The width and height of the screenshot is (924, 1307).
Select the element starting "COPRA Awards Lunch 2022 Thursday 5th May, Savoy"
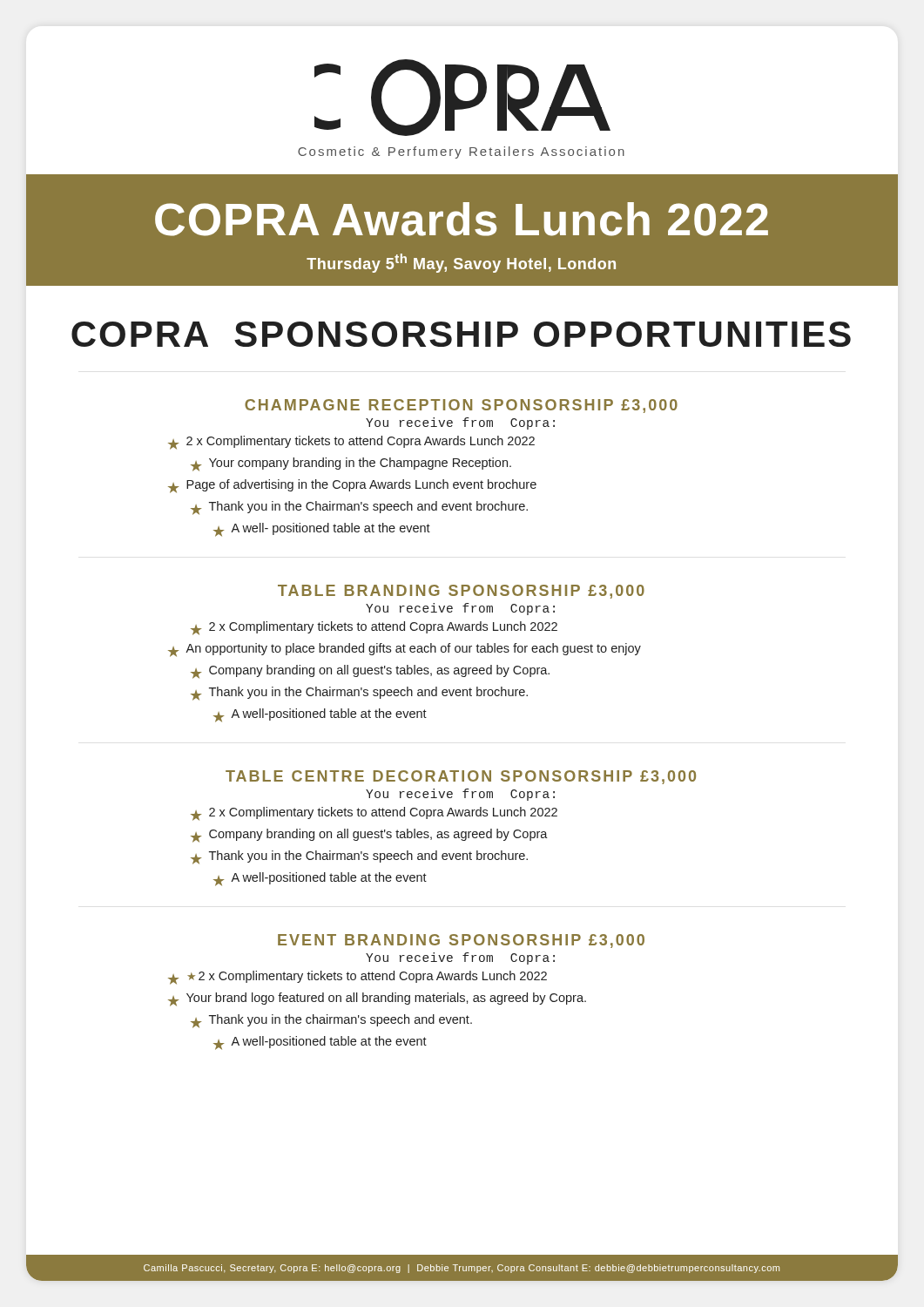462,233
